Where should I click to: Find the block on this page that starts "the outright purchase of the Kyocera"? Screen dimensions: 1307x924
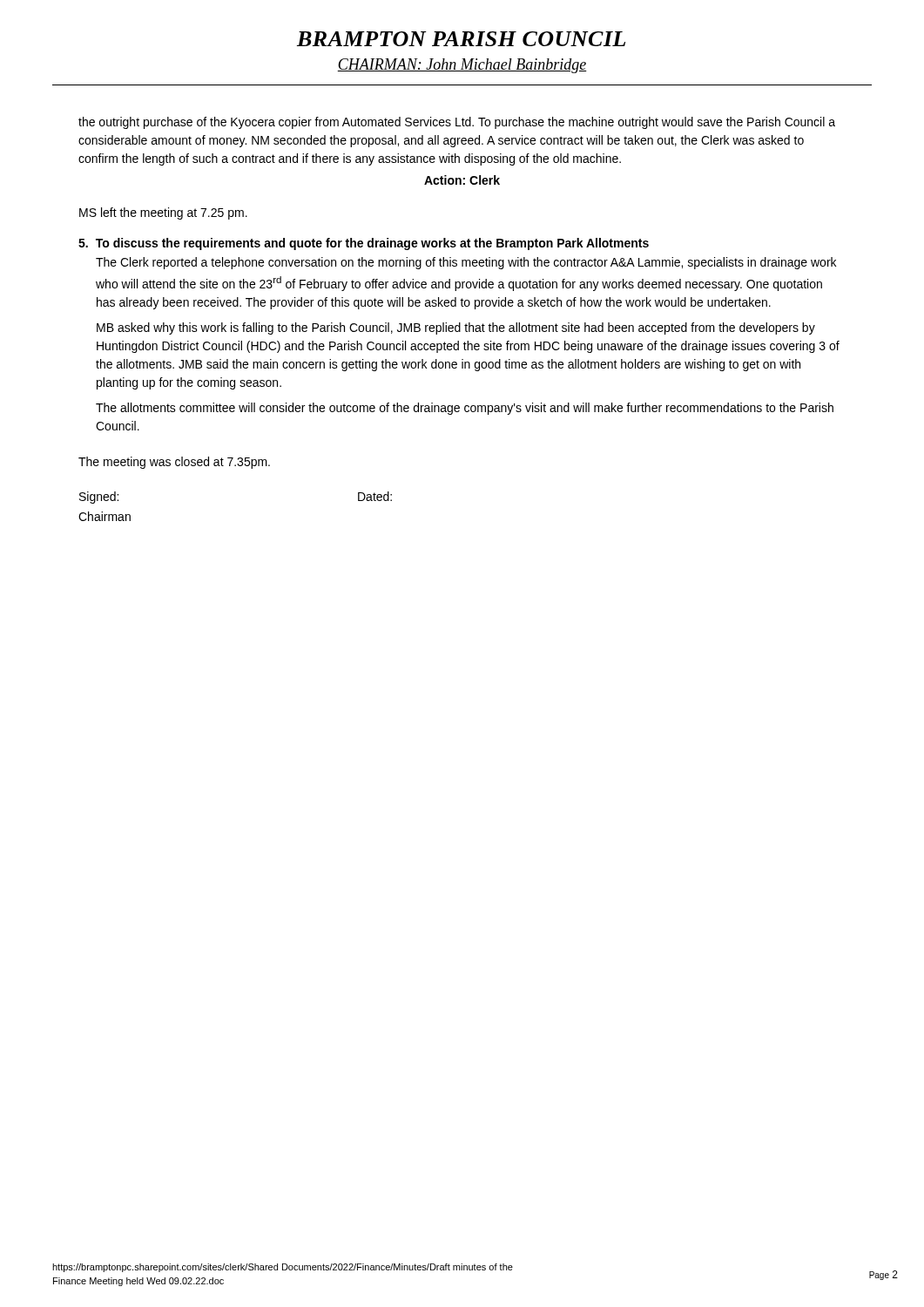pos(462,152)
